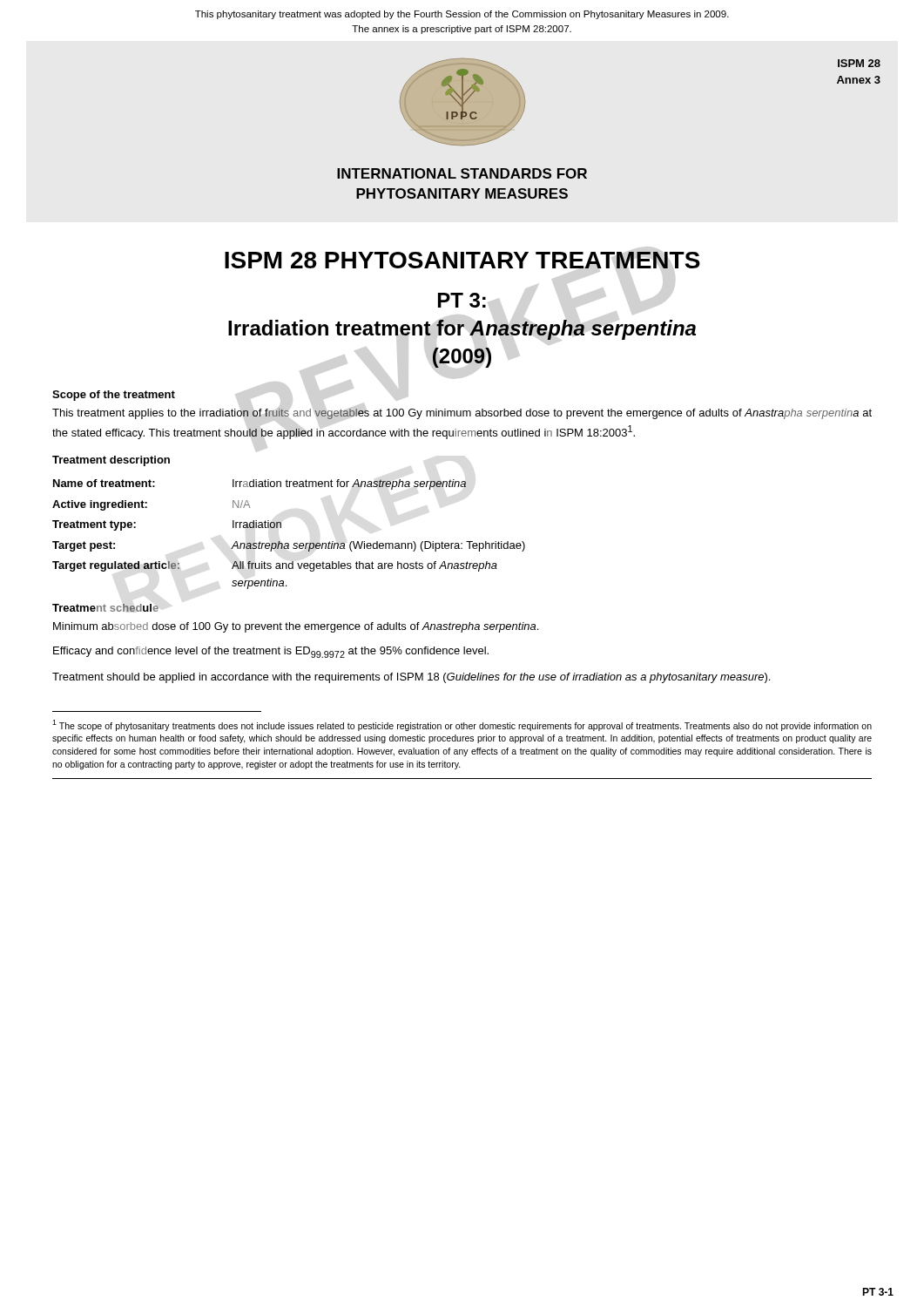Select the title containing "ISPM 28 PHYTOSANITARY TREATMENTS"
The width and height of the screenshot is (924, 1307).
[462, 260]
